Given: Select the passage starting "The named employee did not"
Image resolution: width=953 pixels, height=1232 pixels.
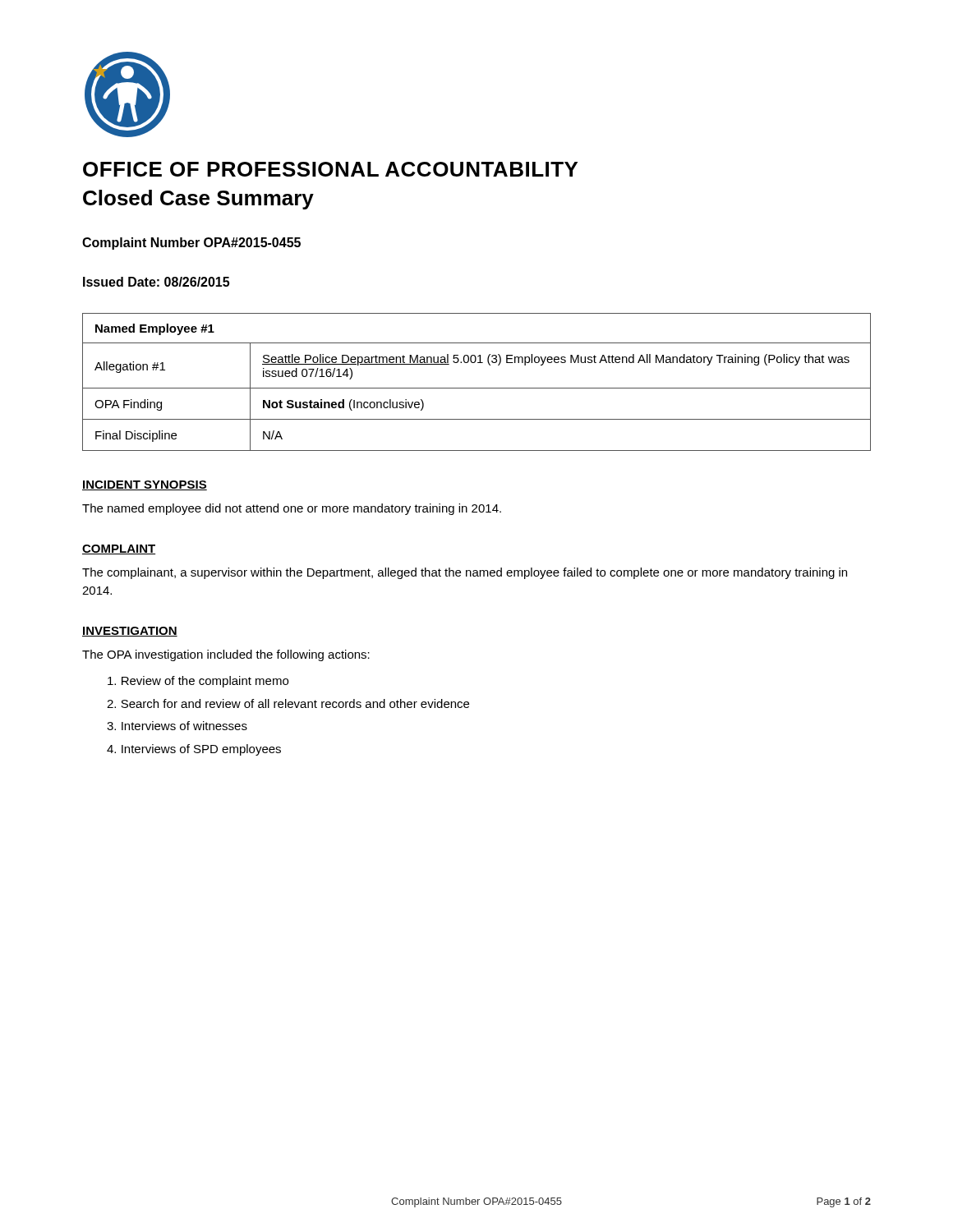Looking at the screenshot, I should [x=292, y=508].
